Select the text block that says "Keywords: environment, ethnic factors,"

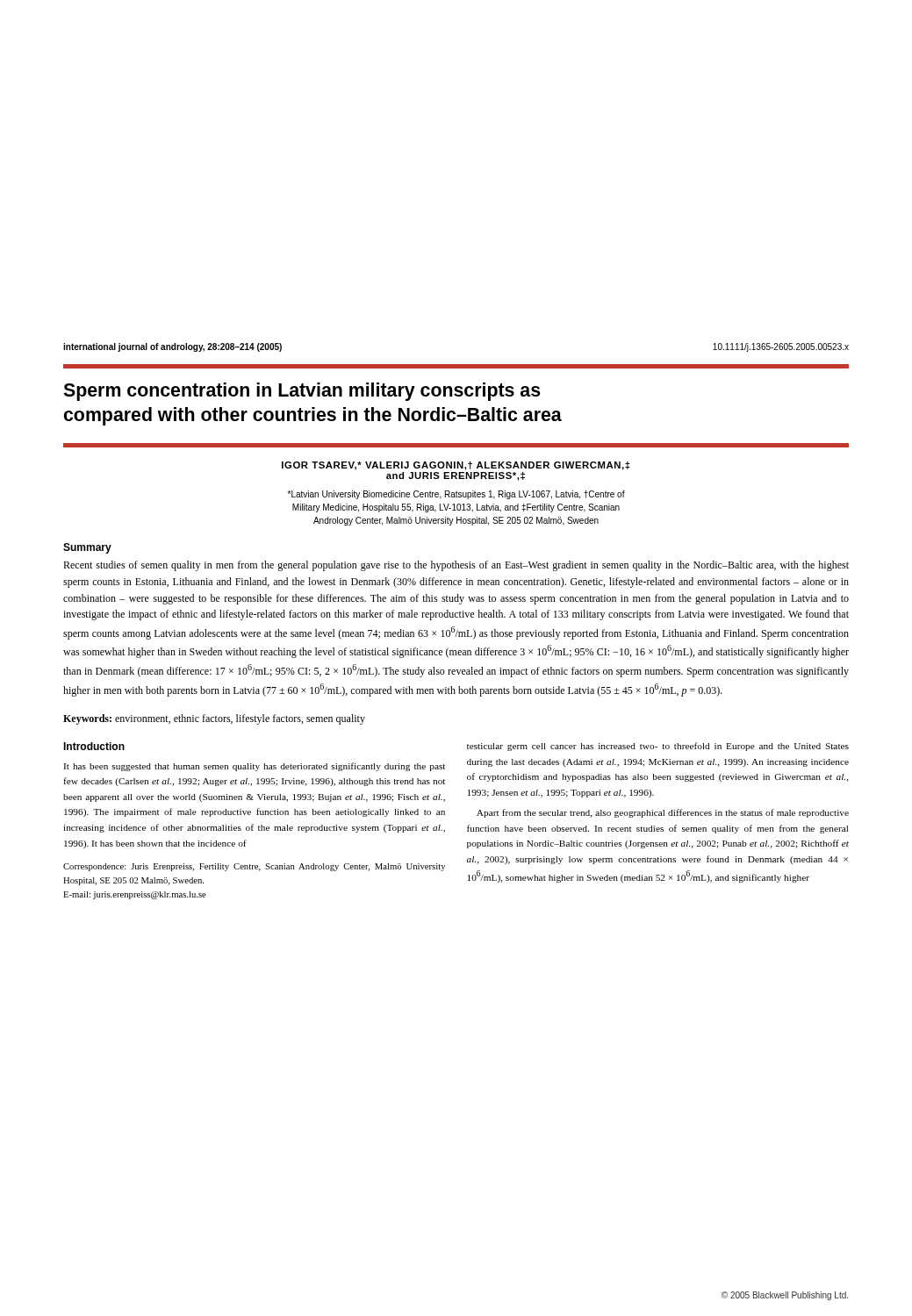(214, 719)
